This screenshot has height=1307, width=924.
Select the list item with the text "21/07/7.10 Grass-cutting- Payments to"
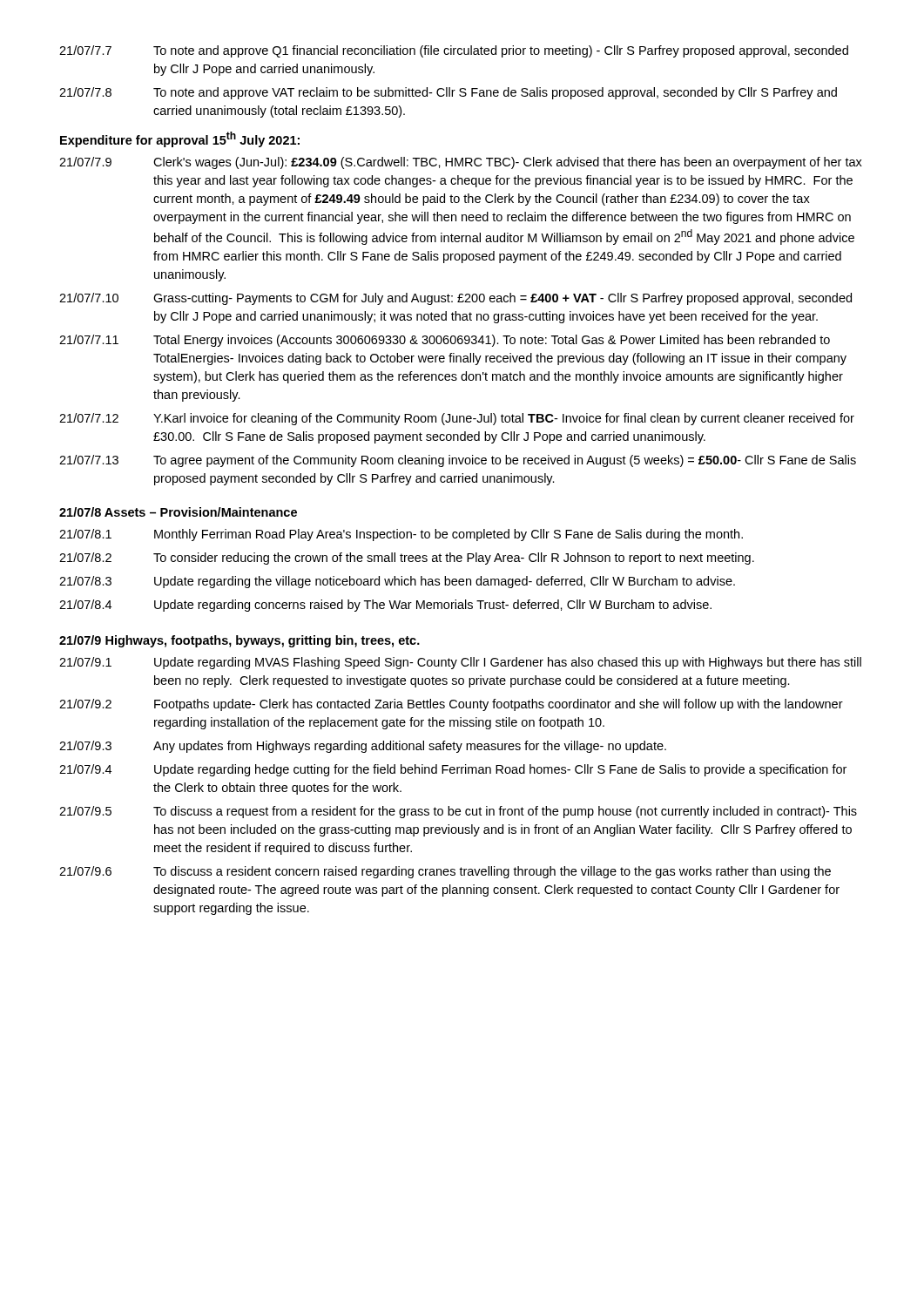pos(462,307)
